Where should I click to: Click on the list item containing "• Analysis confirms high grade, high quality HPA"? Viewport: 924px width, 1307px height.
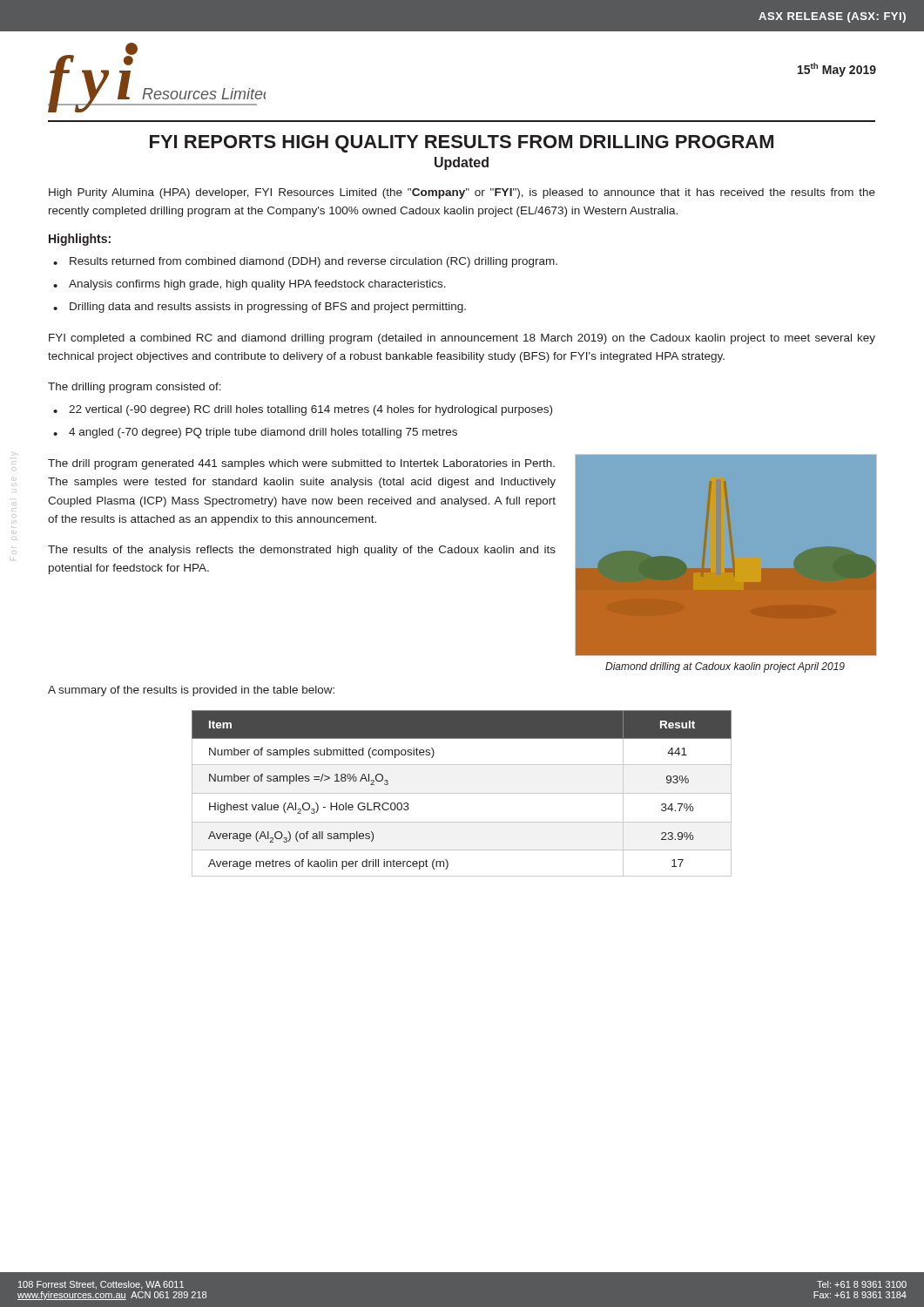(250, 285)
